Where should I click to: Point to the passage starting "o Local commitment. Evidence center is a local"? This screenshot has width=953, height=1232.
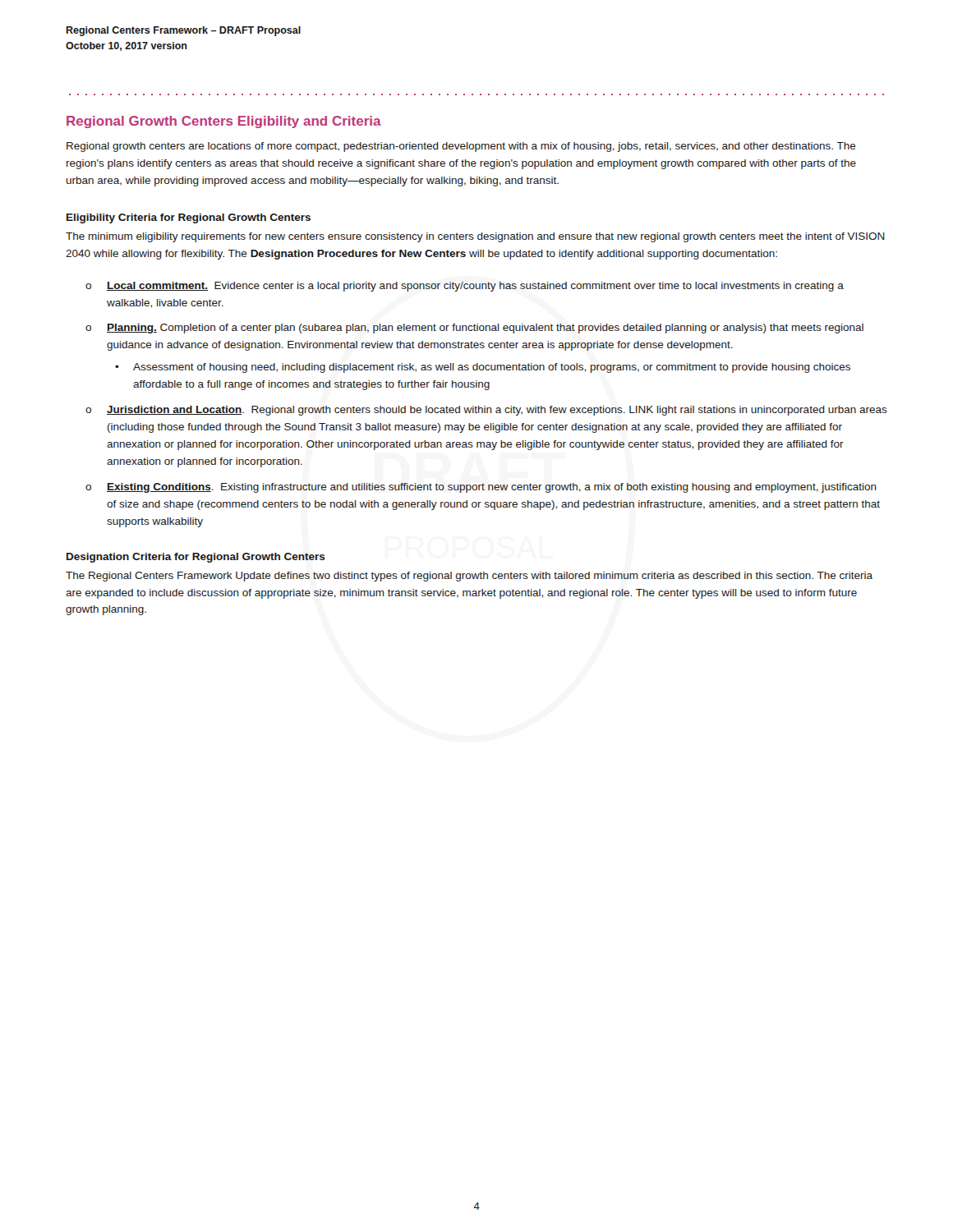pyautogui.click(x=486, y=295)
